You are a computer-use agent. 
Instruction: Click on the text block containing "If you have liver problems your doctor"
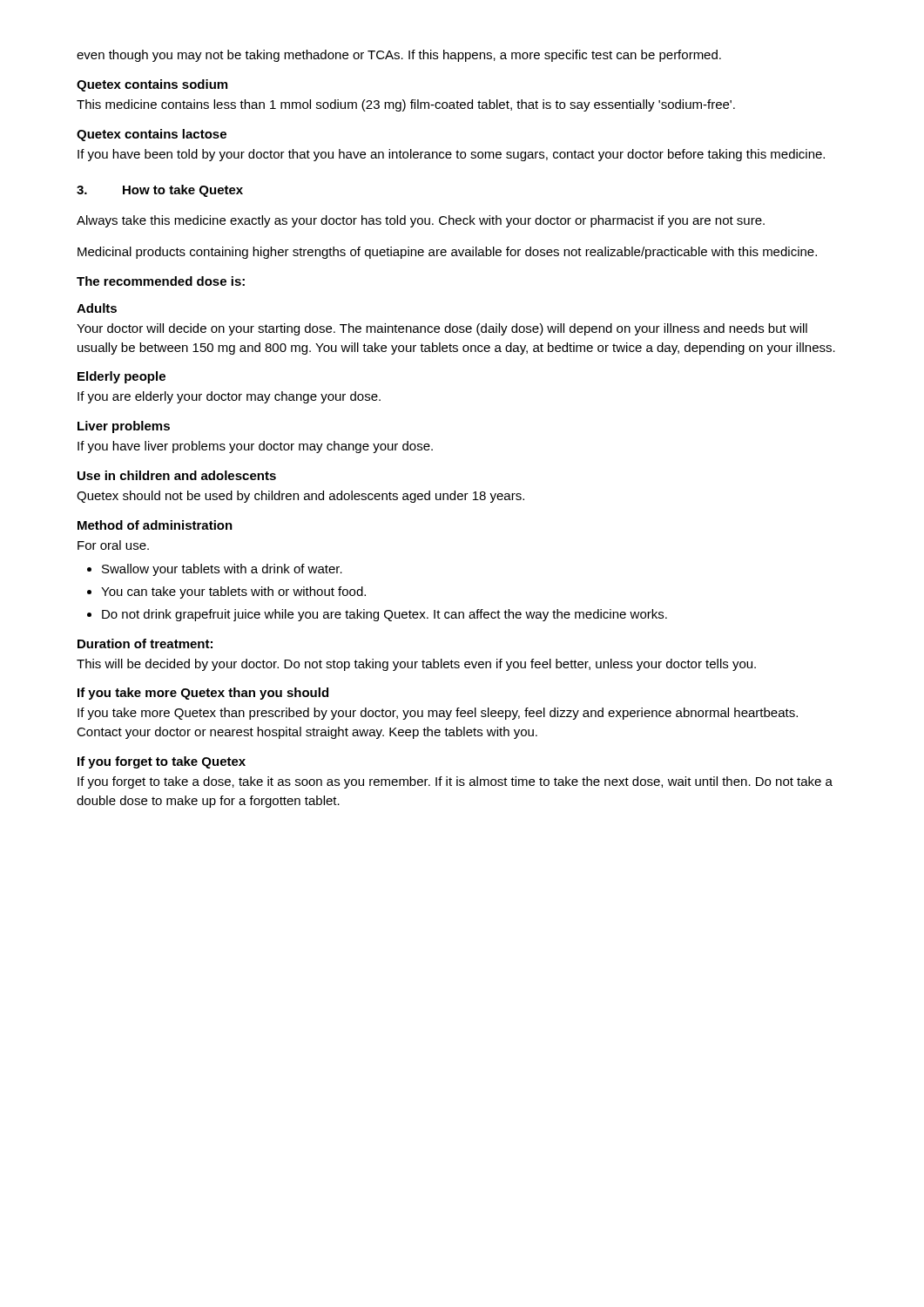(255, 446)
